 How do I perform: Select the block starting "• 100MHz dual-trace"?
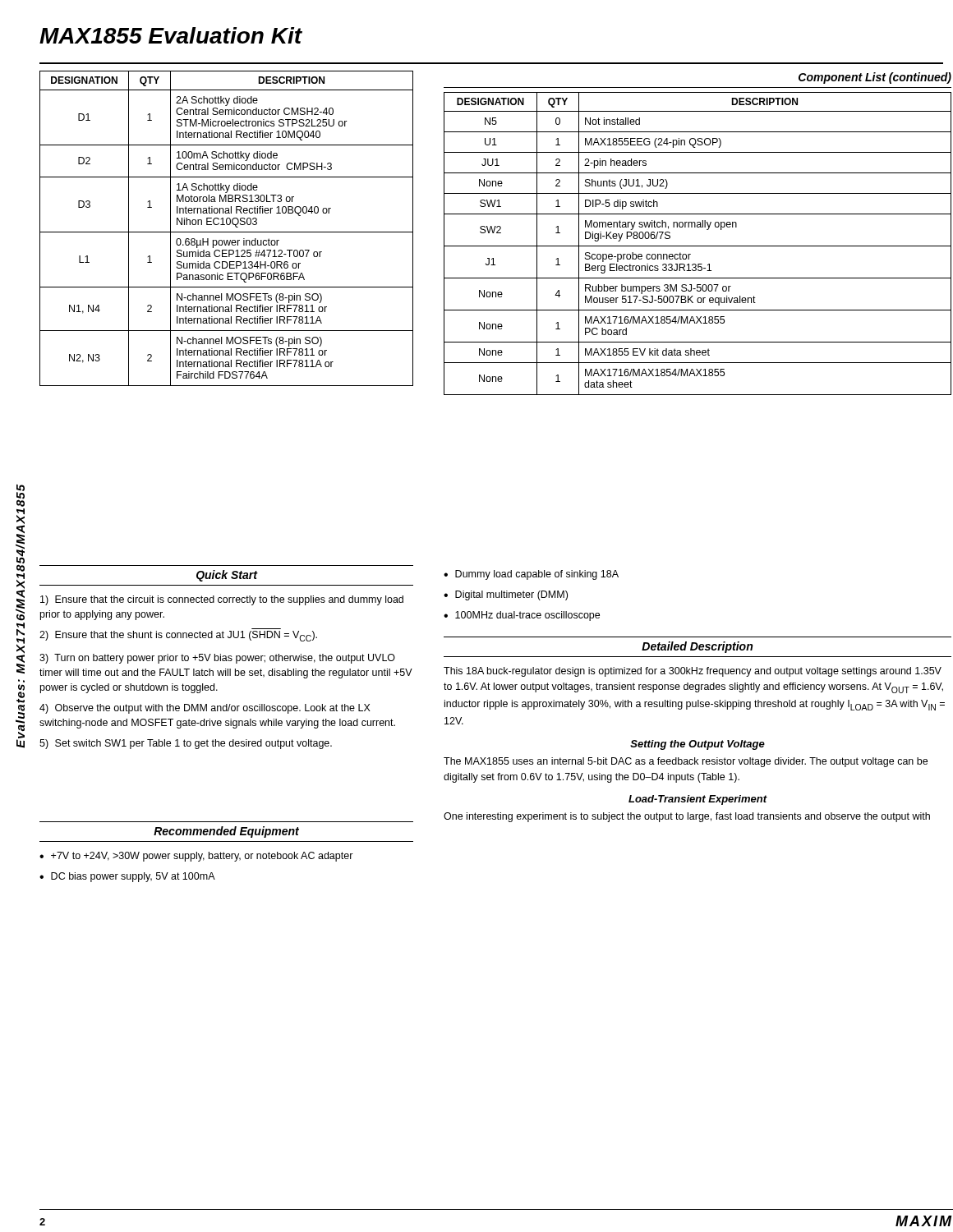coord(522,616)
